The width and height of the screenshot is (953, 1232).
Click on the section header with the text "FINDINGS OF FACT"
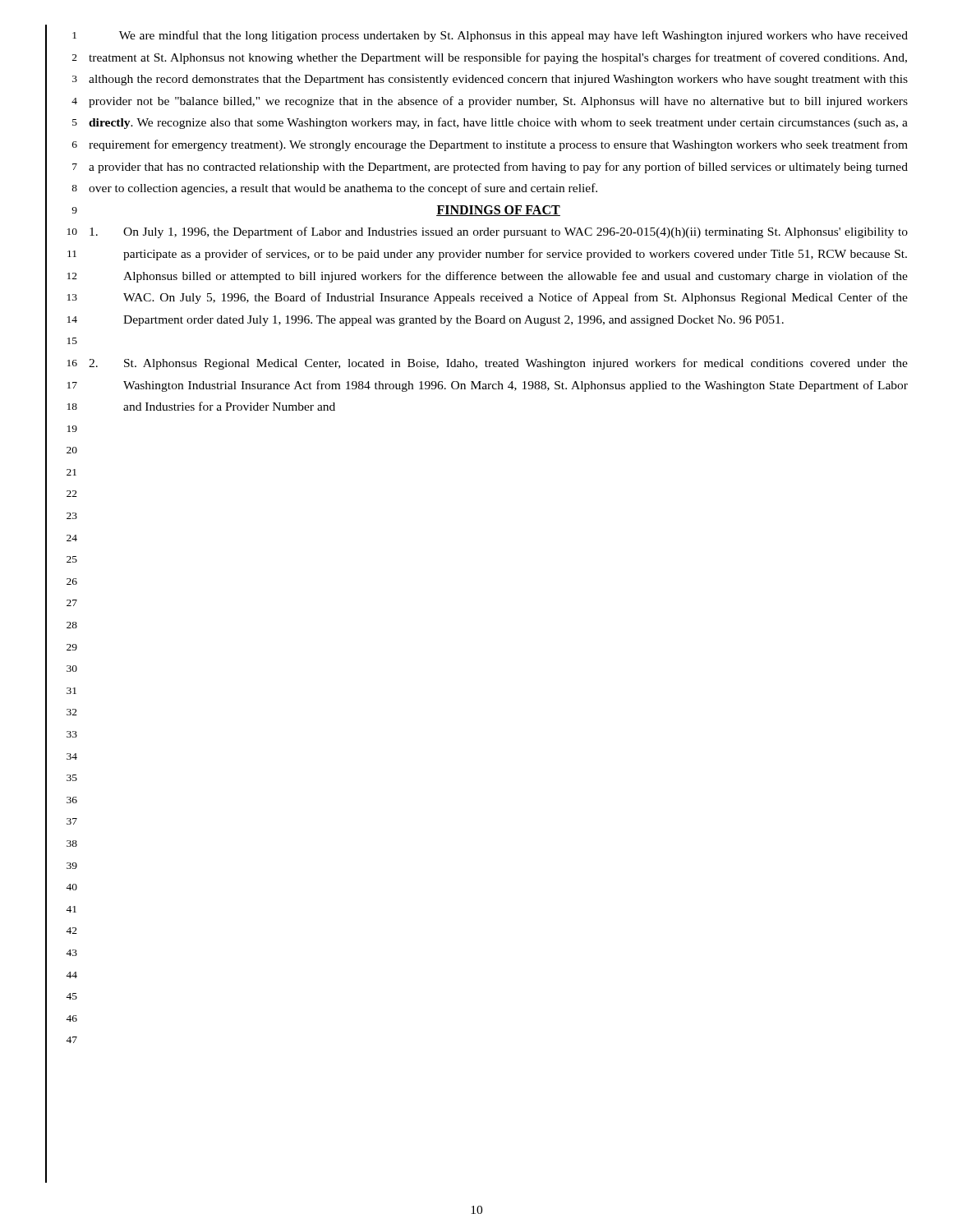coord(498,210)
